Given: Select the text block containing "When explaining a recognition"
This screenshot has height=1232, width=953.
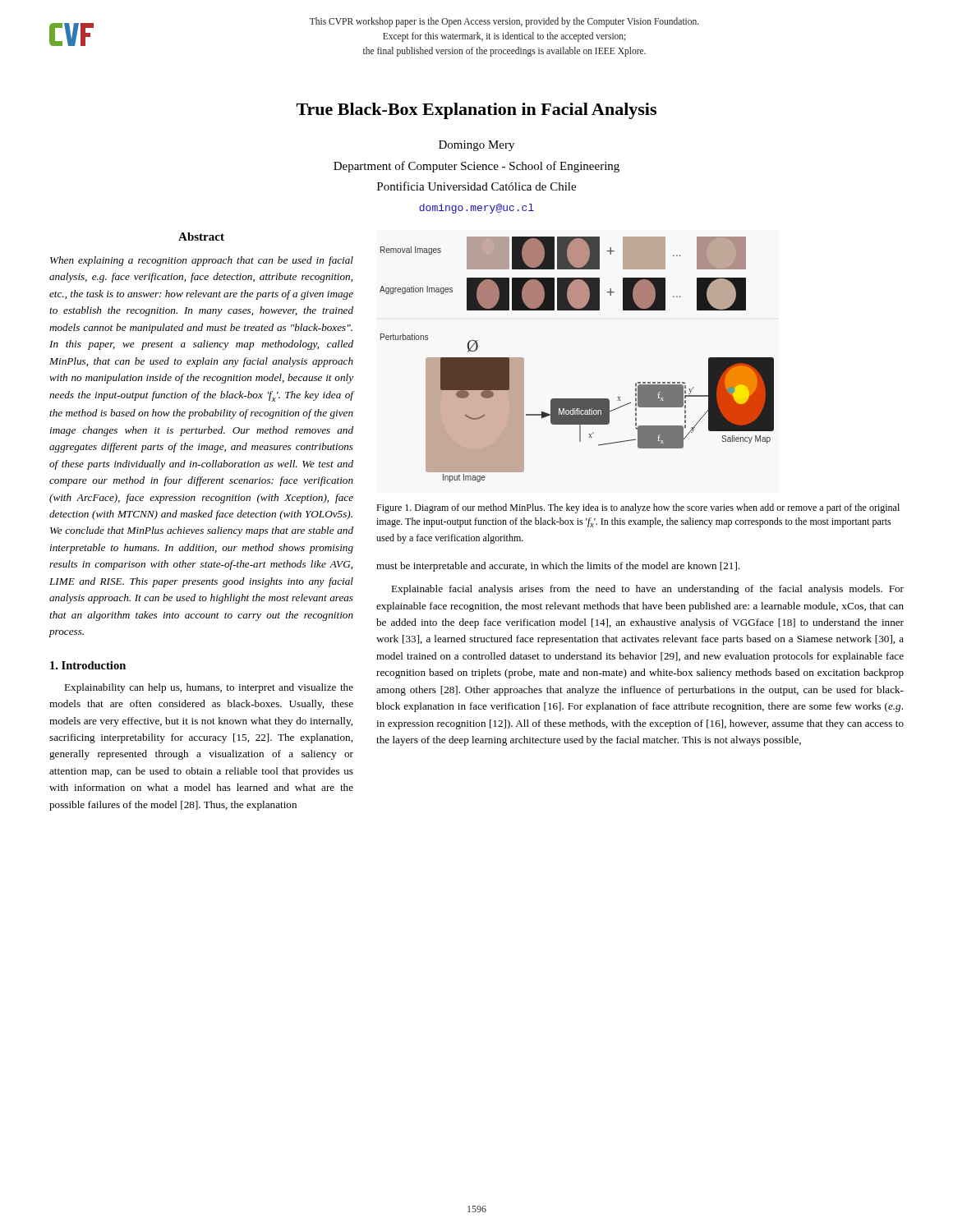Looking at the screenshot, I should [201, 446].
